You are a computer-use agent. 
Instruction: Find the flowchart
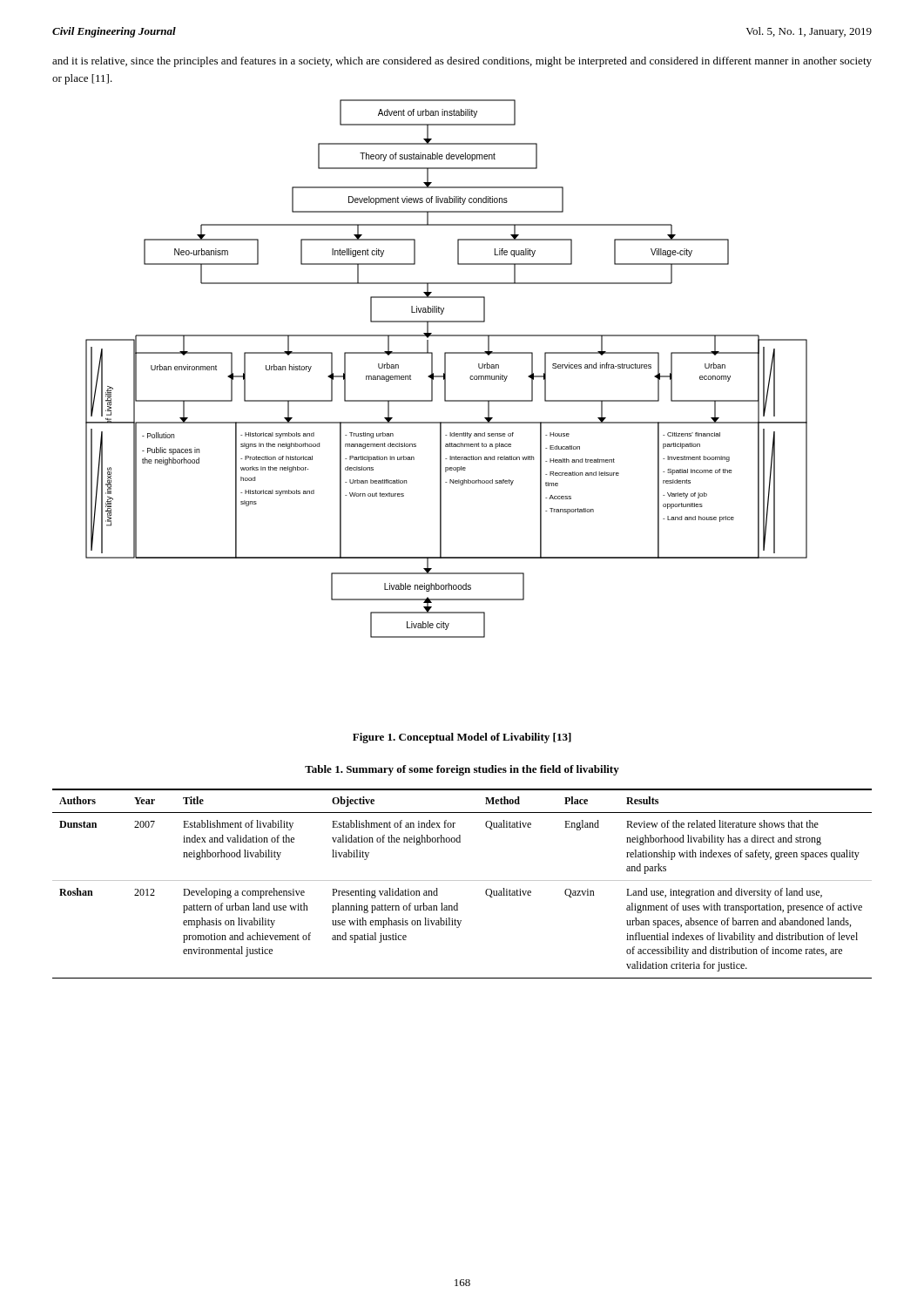click(462, 409)
